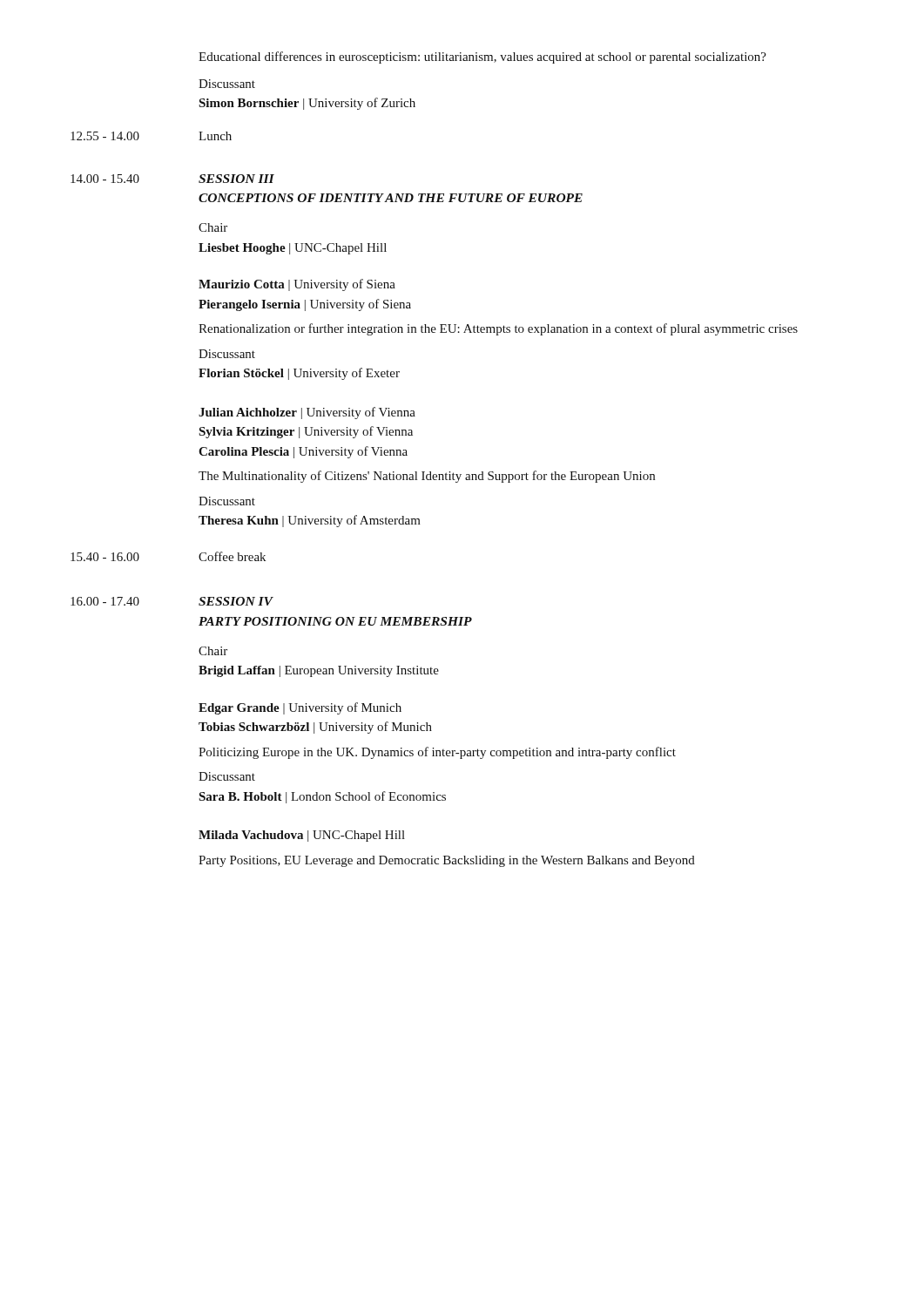Image resolution: width=924 pixels, height=1307 pixels.
Task: Locate the text block with the text "Chair Liesbet Hooghe | UNC-Chapel"
Action: coord(293,238)
